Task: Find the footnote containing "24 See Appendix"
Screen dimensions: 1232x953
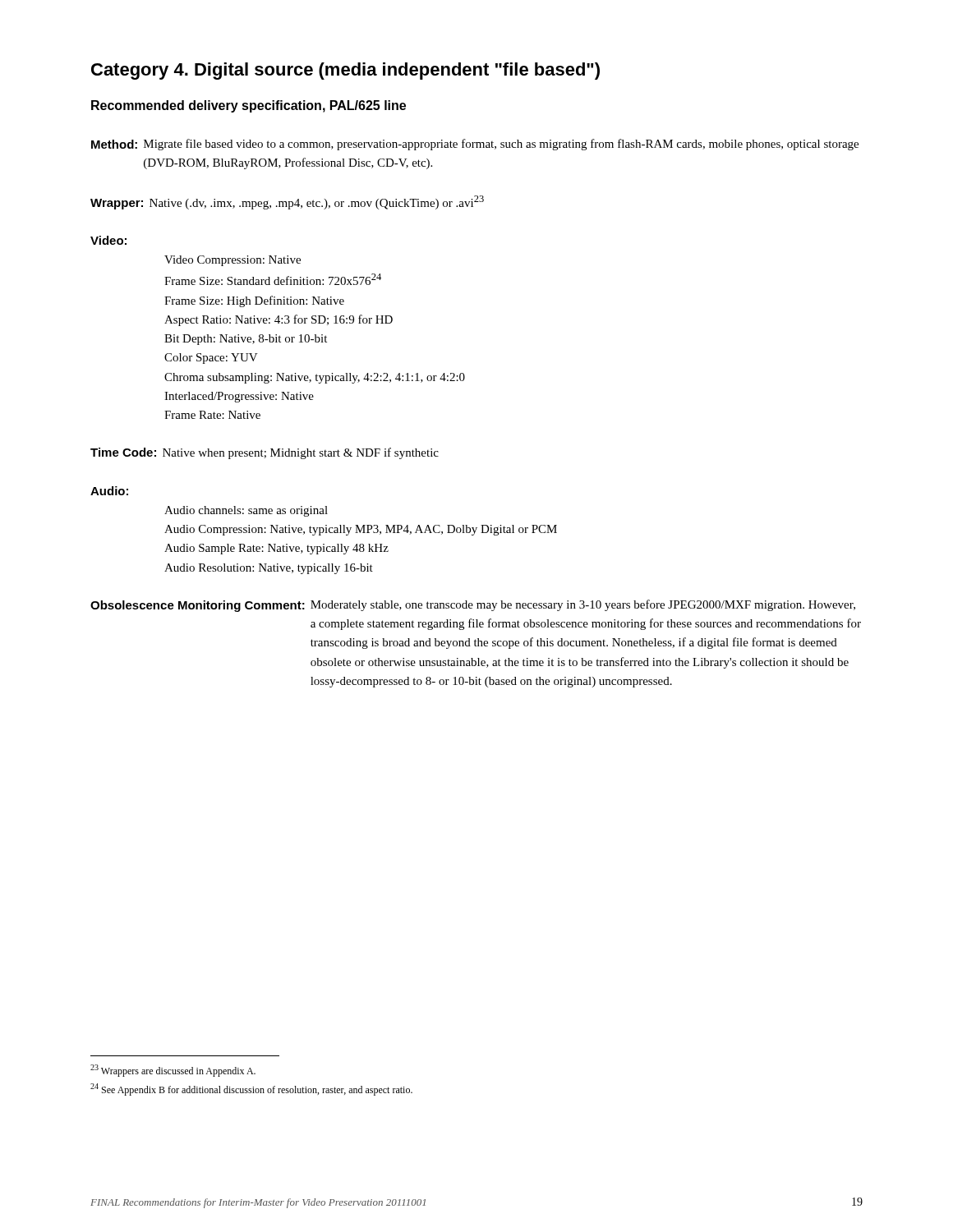Action: (x=252, y=1089)
